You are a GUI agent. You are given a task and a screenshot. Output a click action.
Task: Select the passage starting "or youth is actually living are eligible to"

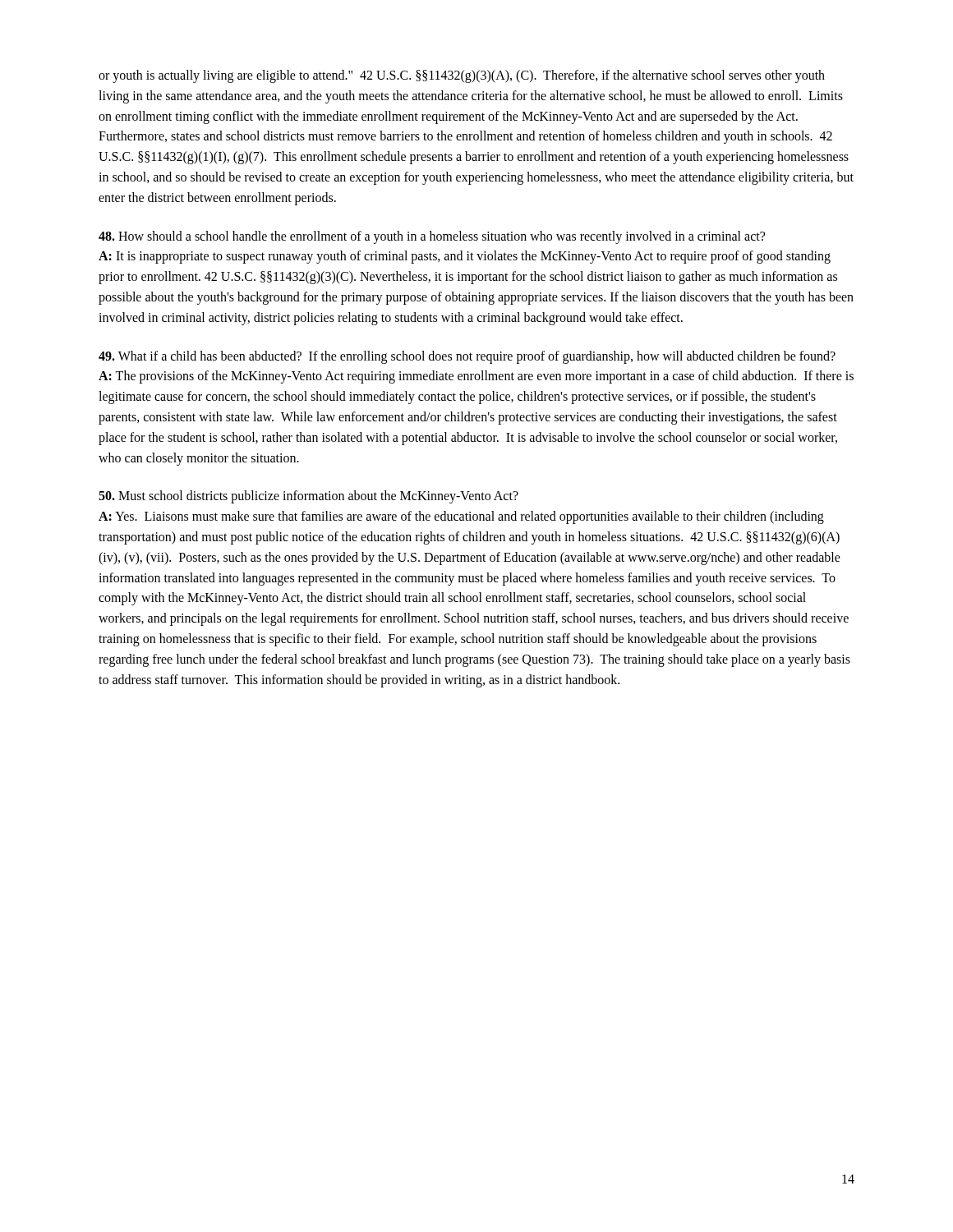(x=476, y=136)
